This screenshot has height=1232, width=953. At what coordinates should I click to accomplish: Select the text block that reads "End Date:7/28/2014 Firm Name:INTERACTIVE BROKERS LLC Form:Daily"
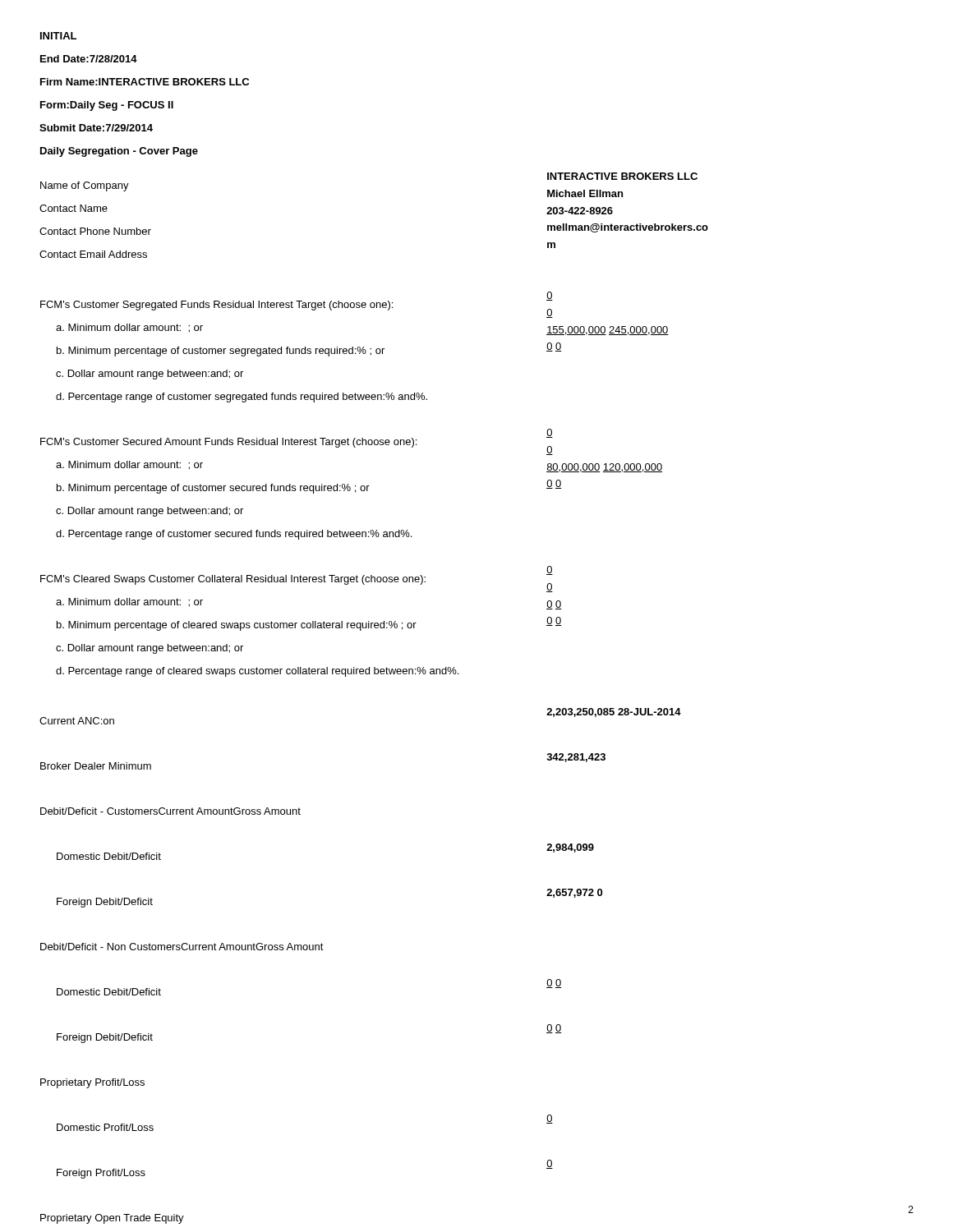coord(89,59)
